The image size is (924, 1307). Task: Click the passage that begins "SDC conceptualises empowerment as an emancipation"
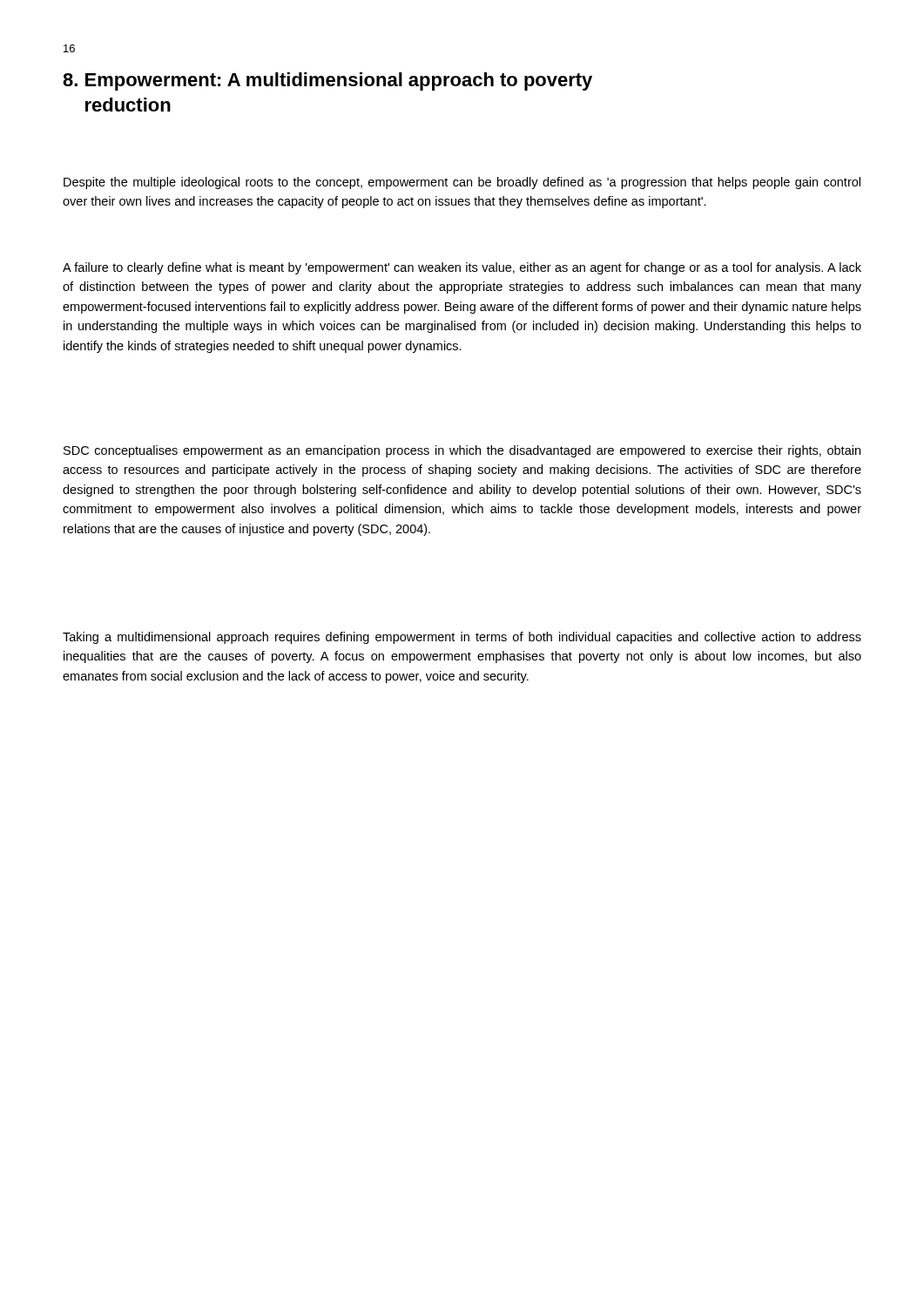(462, 490)
